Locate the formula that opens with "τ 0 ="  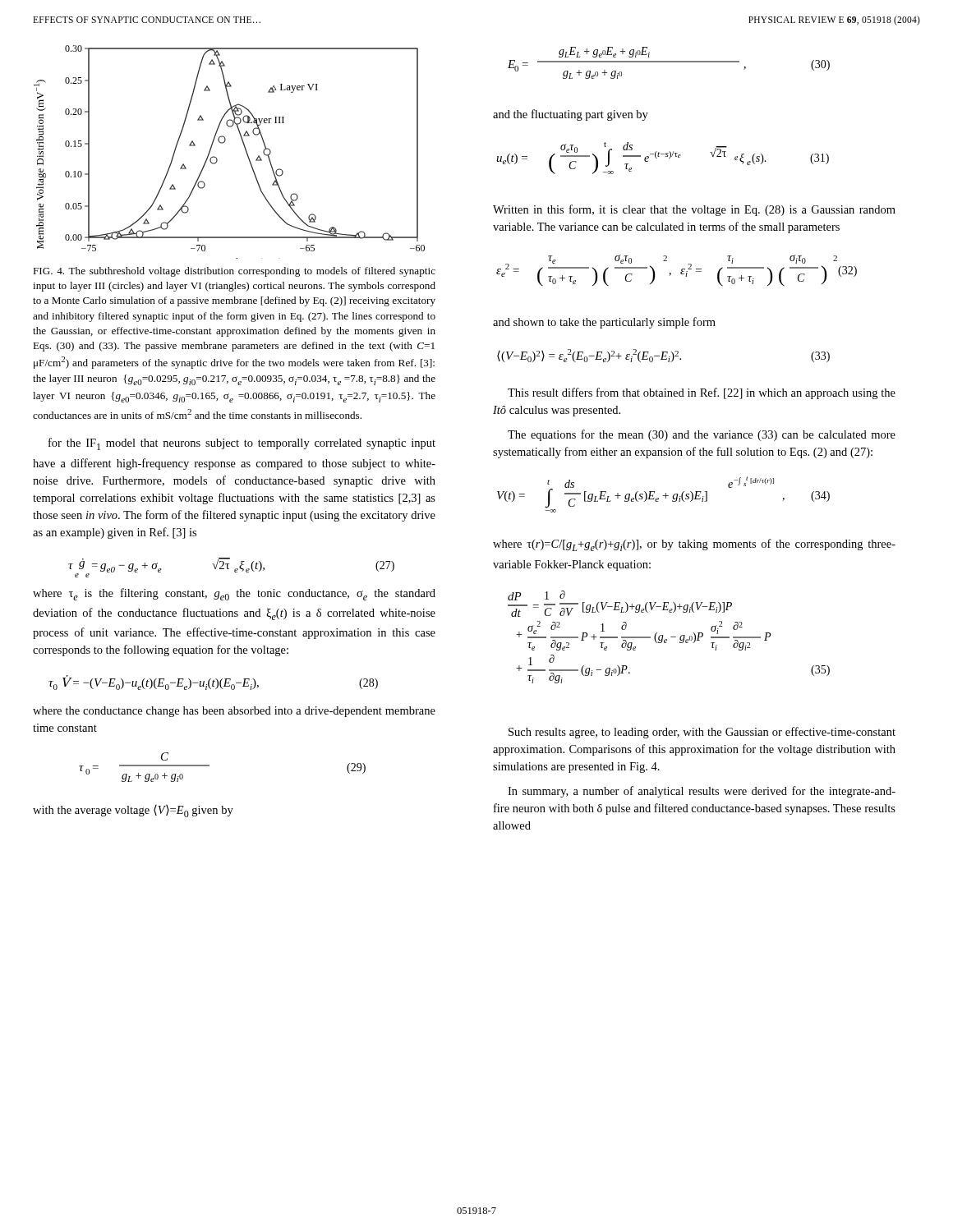[x=165, y=756]
